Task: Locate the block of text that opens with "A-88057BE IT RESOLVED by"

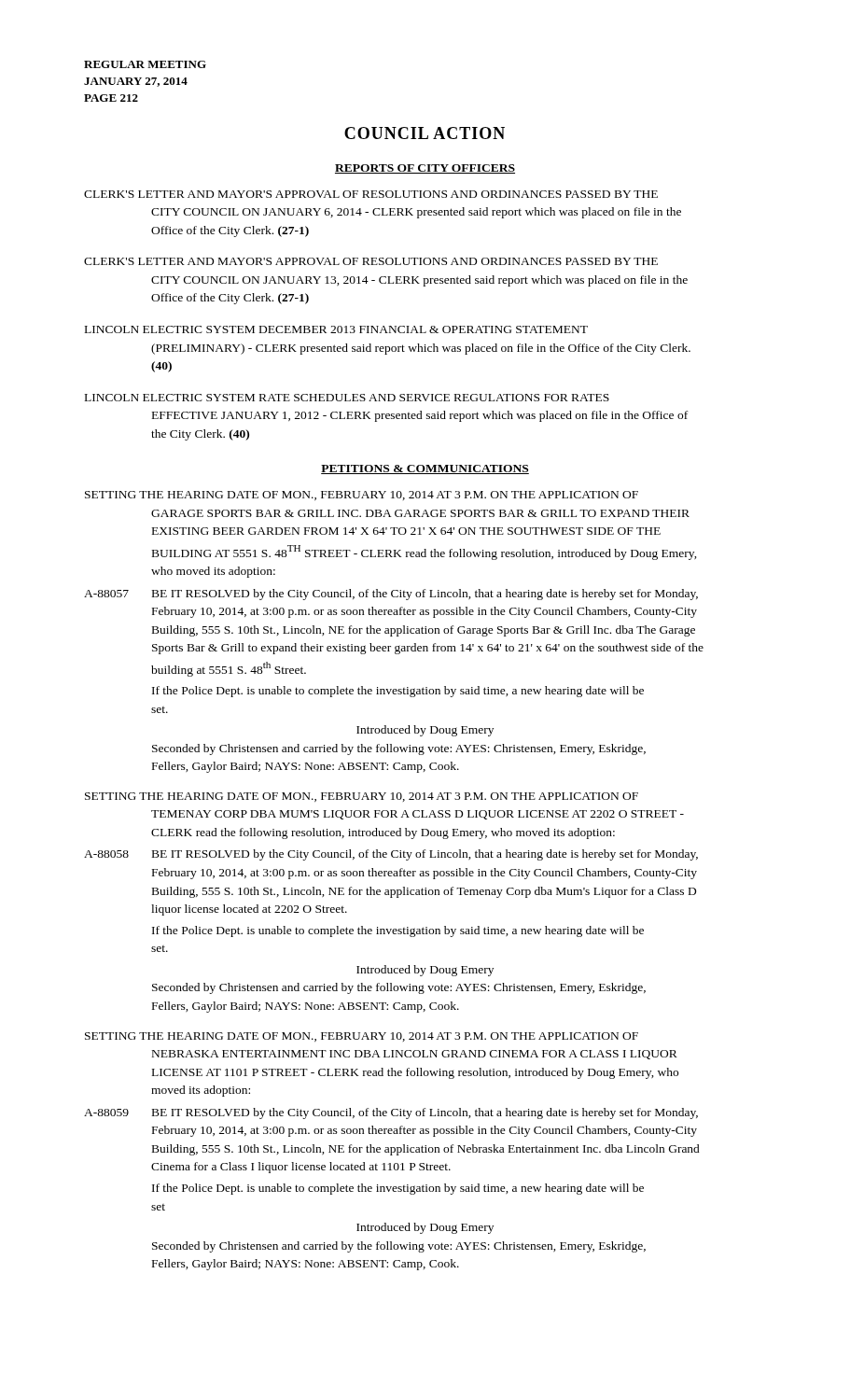Action: (x=425, y=680)
